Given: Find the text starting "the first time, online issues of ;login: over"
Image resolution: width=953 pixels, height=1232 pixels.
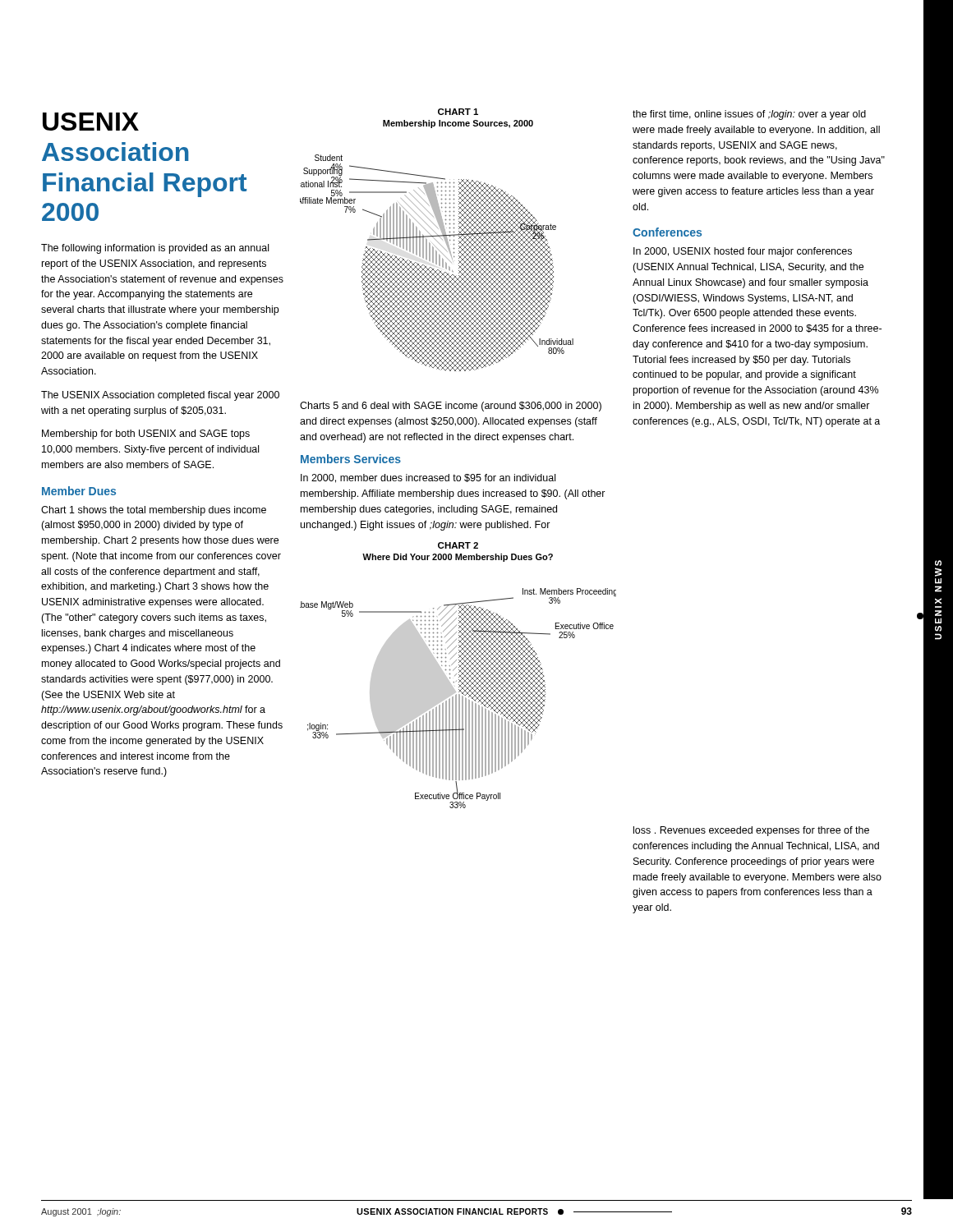Looking at the screenshot, I should point(759,160).
